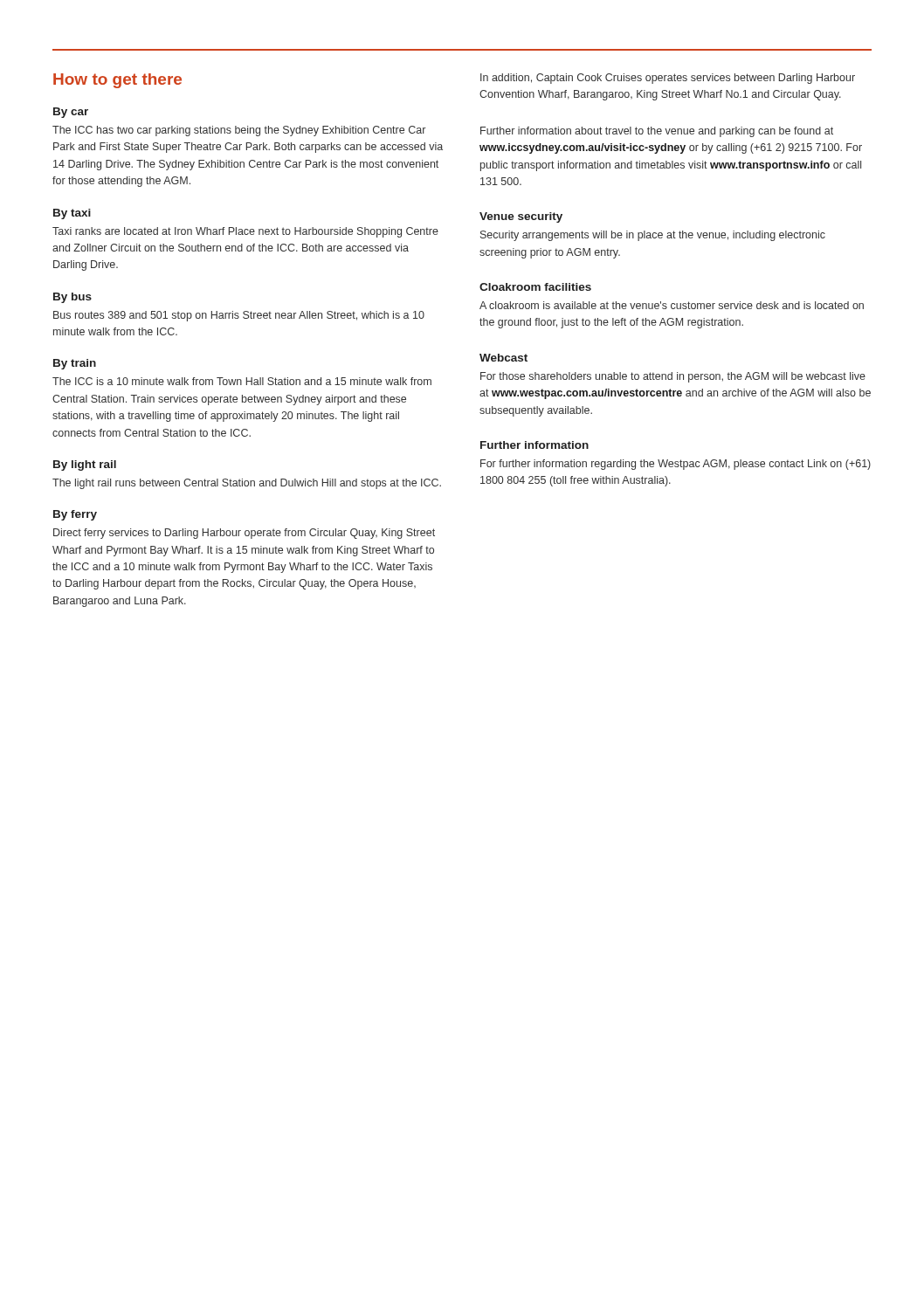
Task: Select the text block that says "A cloakroom is"
Action: click(x=676, y=315)
